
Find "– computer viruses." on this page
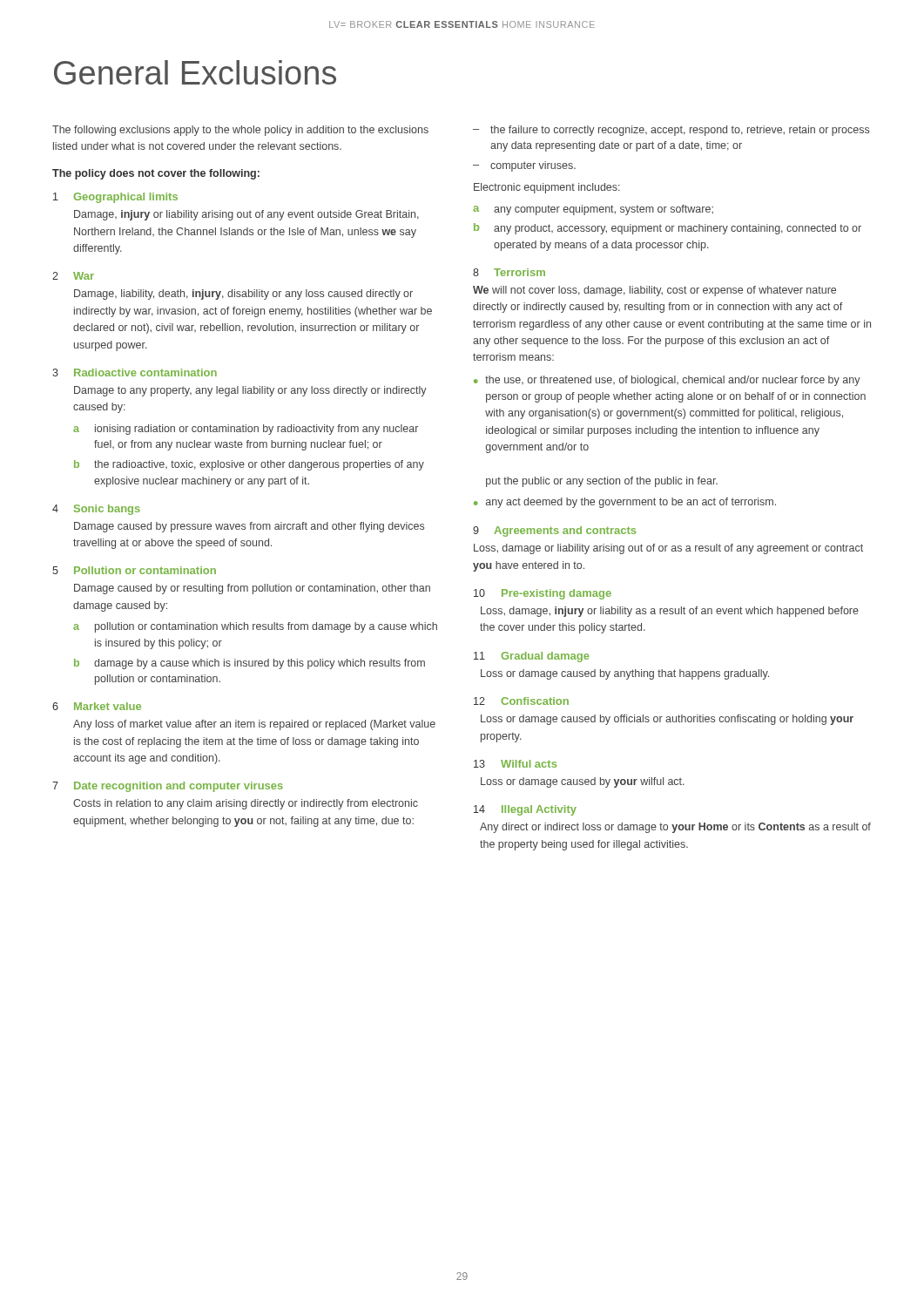tap(525, 166)
